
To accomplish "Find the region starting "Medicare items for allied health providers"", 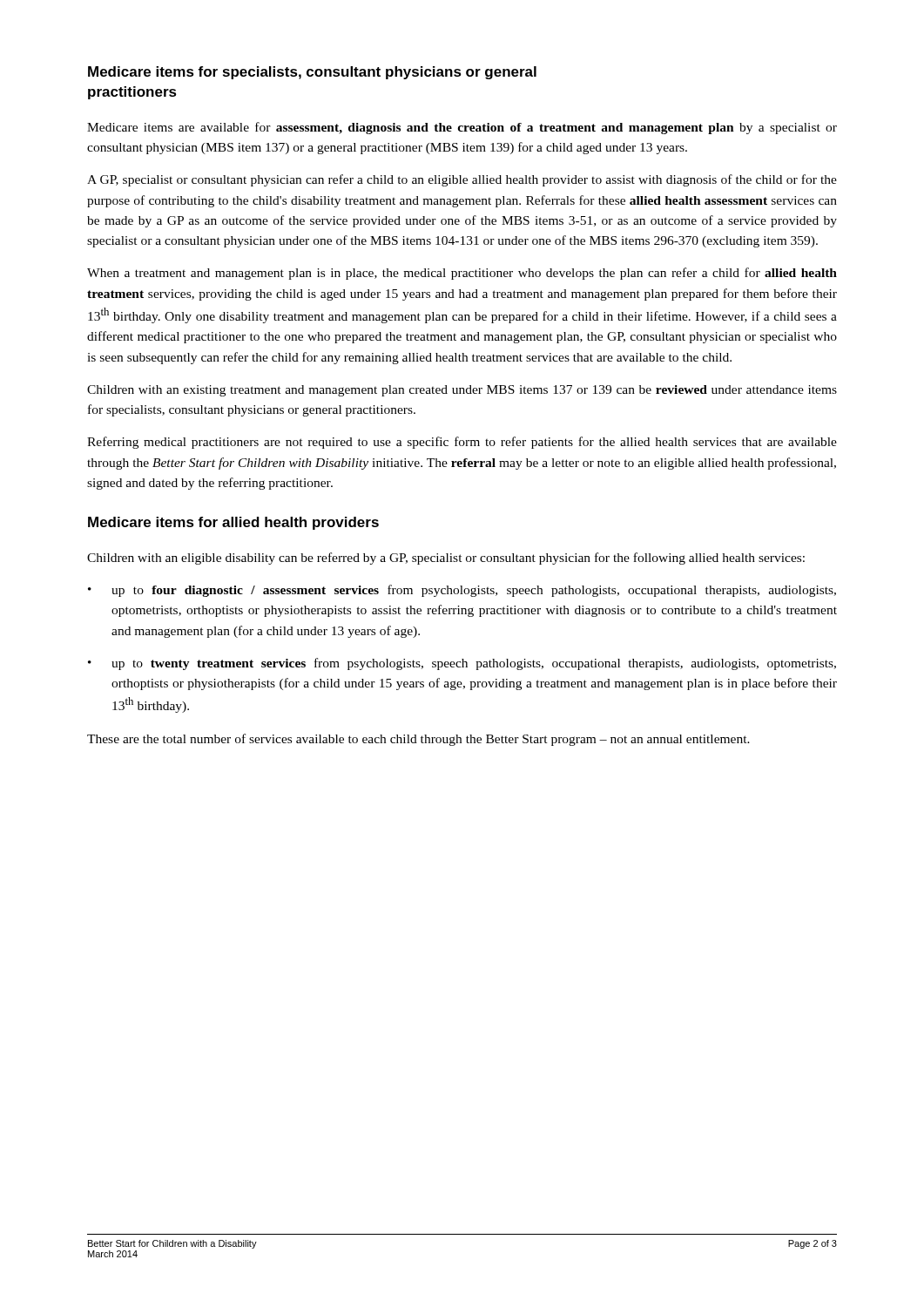I will (233, 522).
